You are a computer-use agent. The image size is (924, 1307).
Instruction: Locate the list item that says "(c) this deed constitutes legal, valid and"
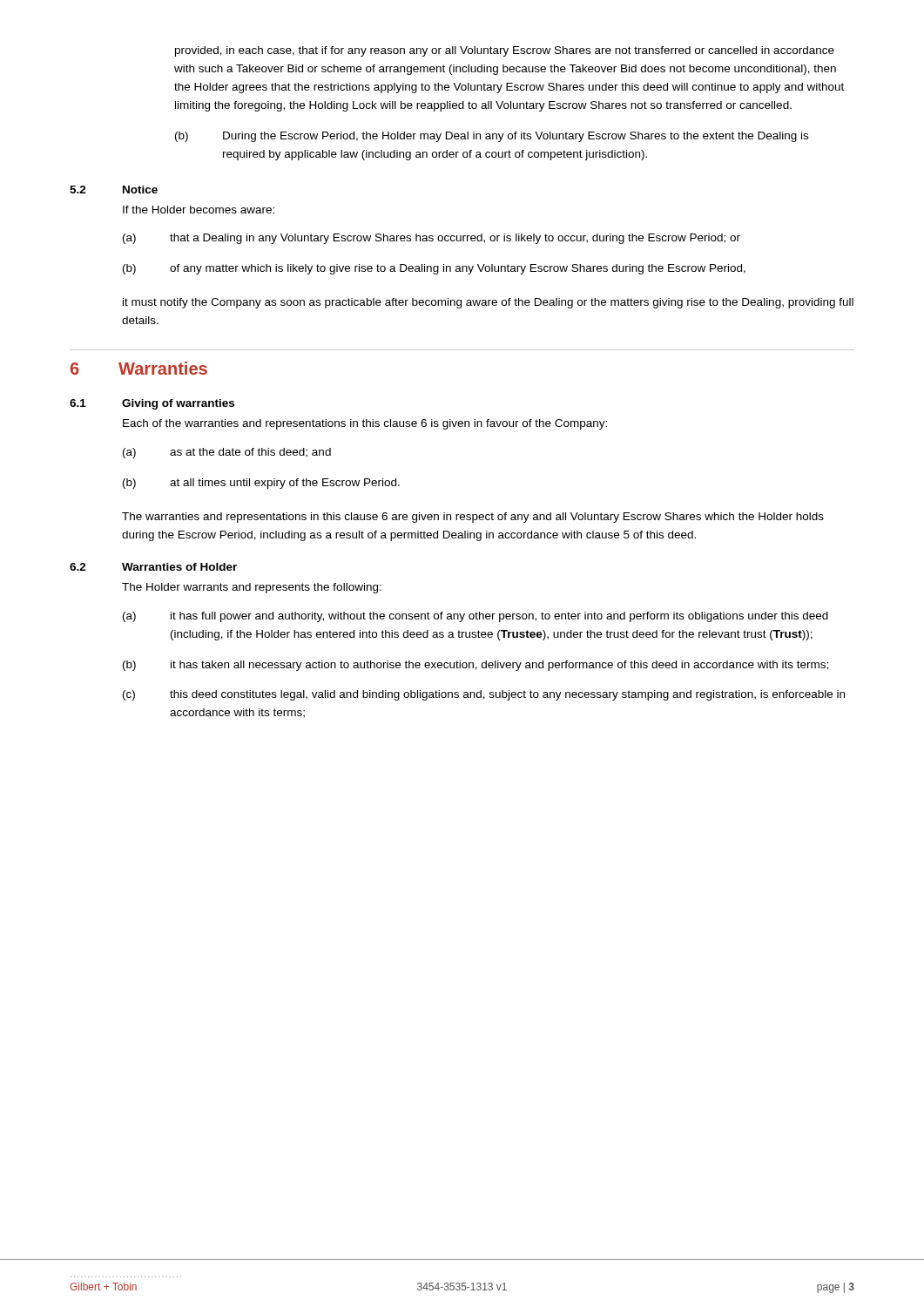488,704
